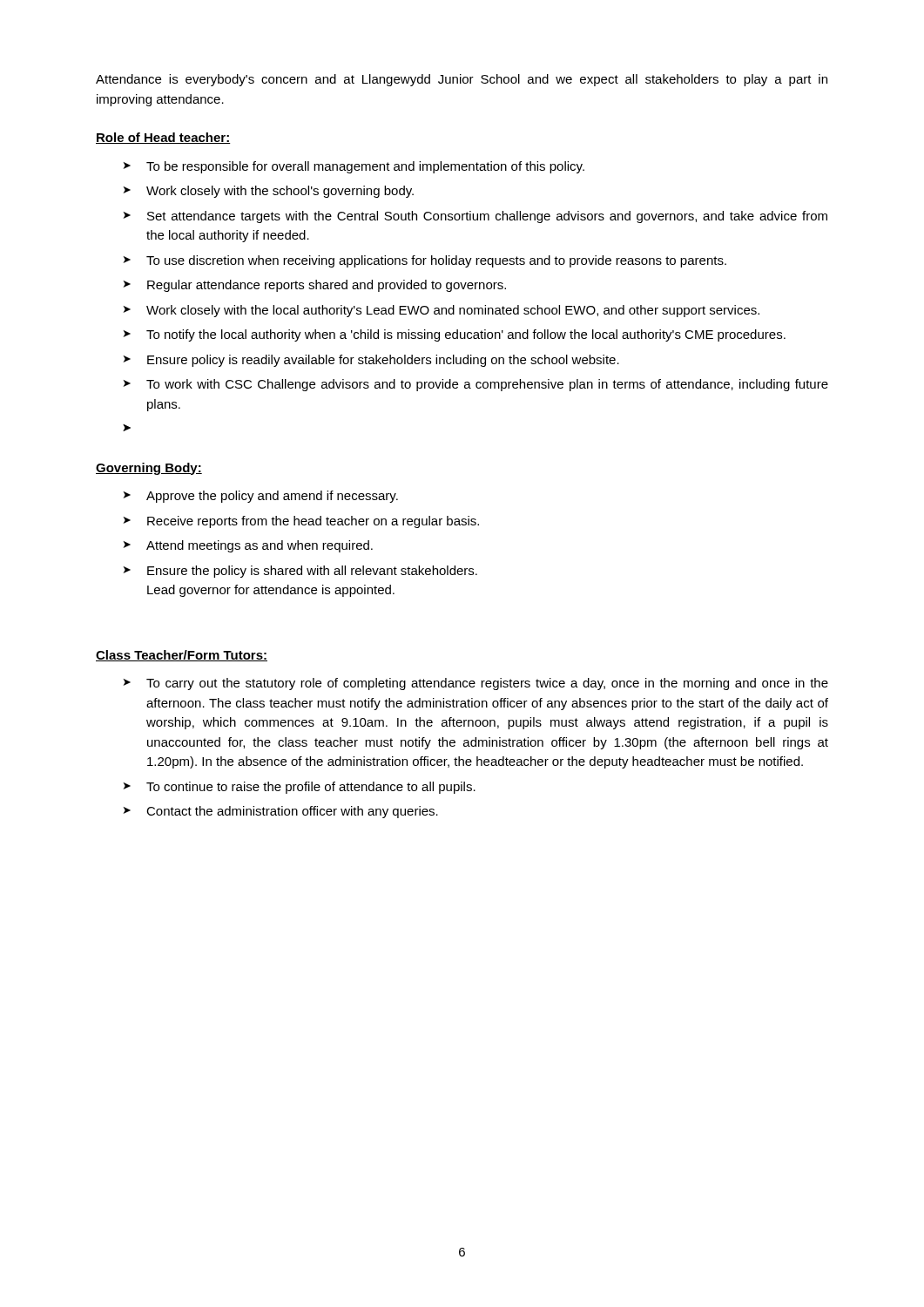Select the text starting "Set attendance targets with"
This screenshot has height=1307, width=924.
click(487, 225)
